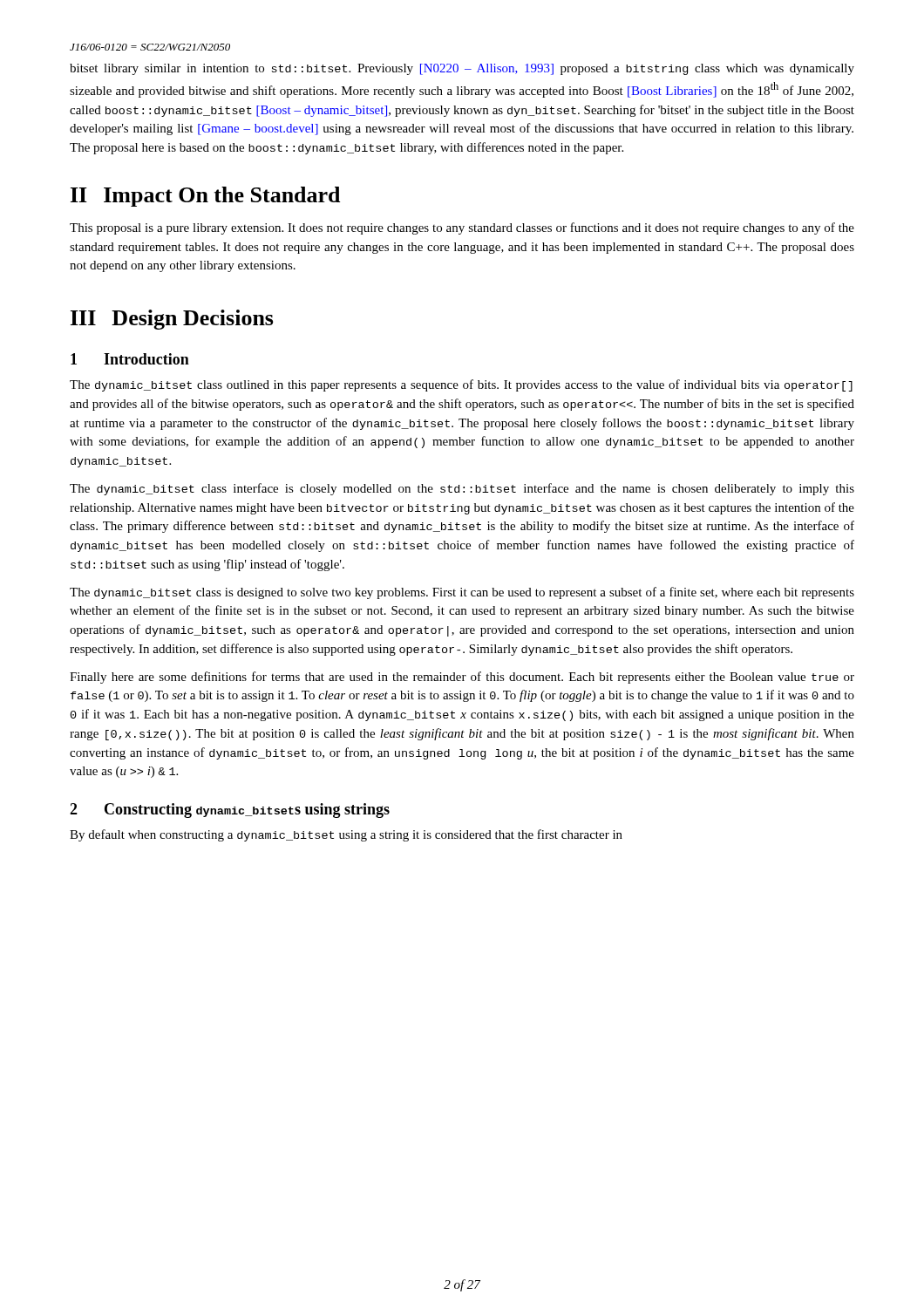Where does it say "2Constructing dynamic_bitsets using strings"?
Image resolution: width=924 pixels, height=1308 pixels.
pyautogui.click(x=230, y=809)
